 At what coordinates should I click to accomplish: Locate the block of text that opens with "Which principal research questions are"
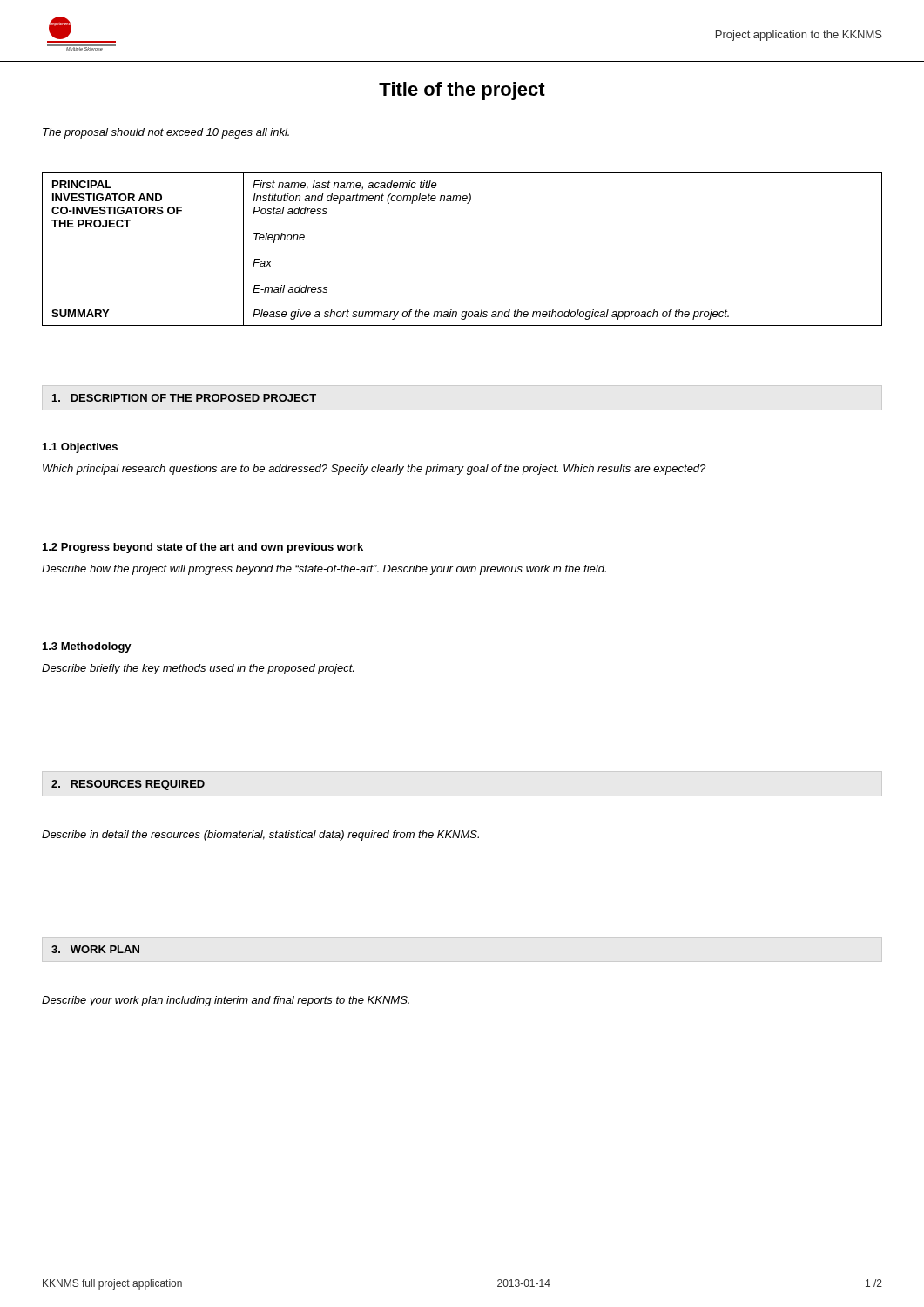point(374,468)
